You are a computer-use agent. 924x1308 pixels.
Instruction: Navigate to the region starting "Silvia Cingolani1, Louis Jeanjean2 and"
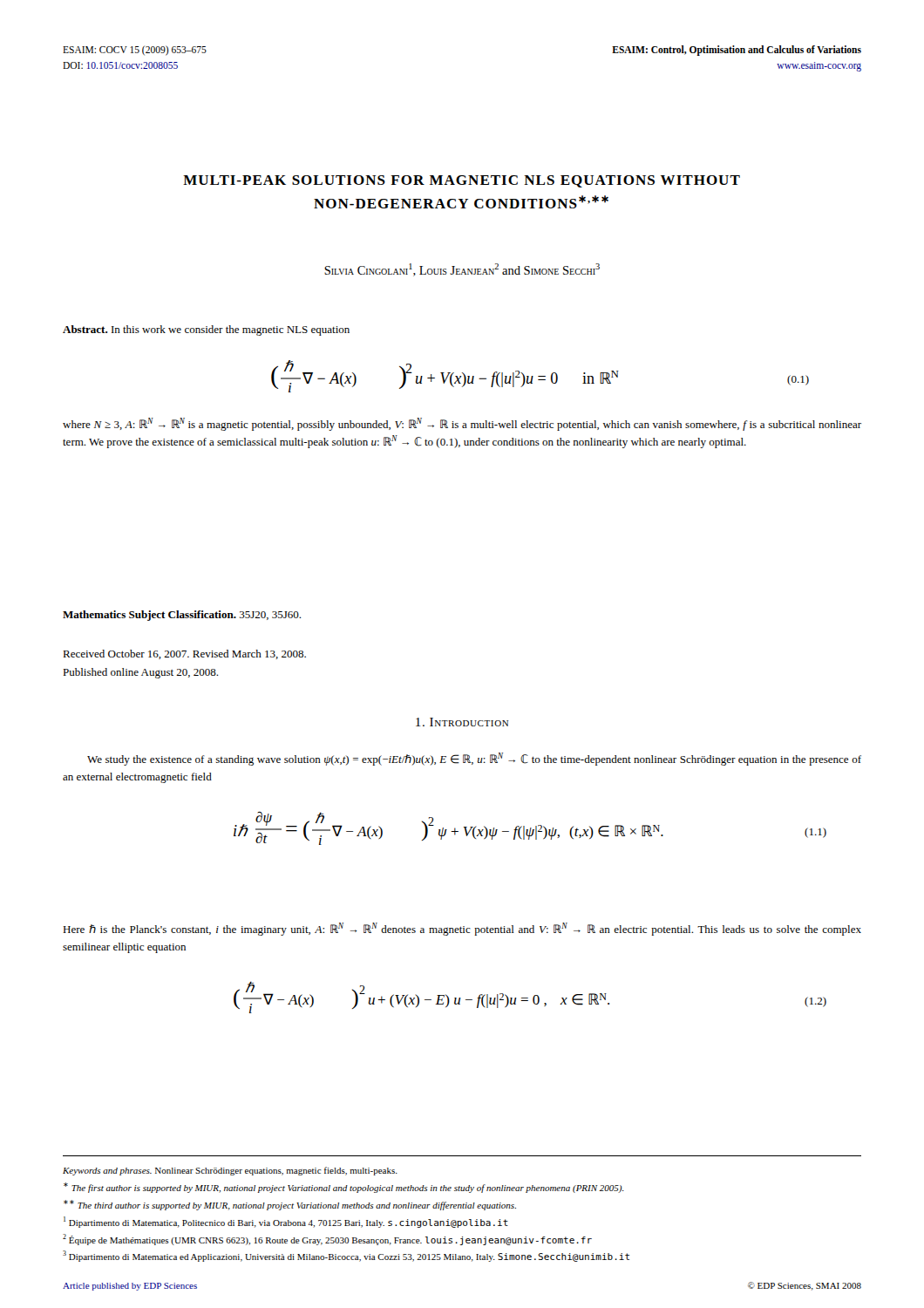(x=462, y=269)
